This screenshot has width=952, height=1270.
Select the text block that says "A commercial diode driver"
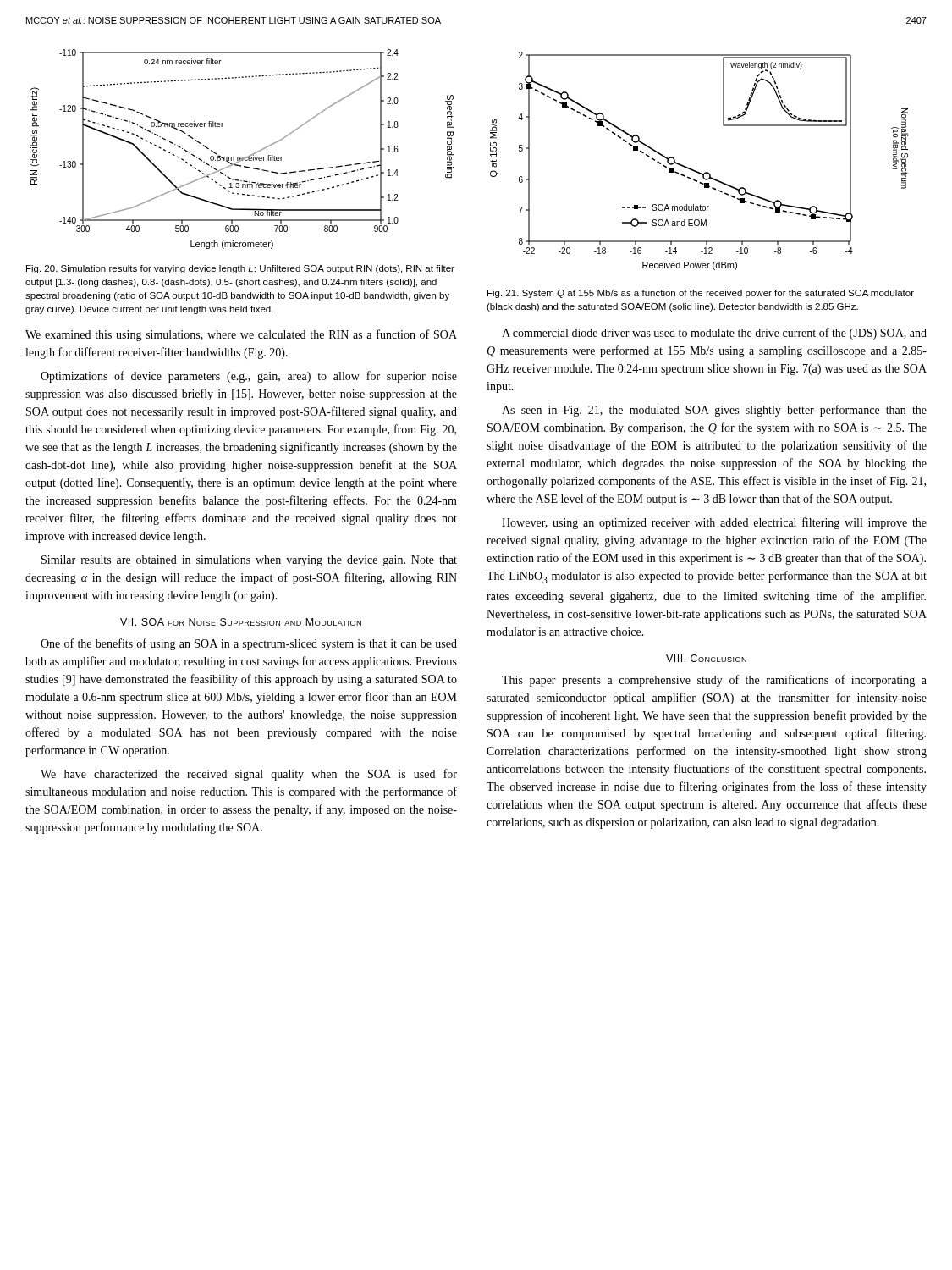(x=707, y=482)
